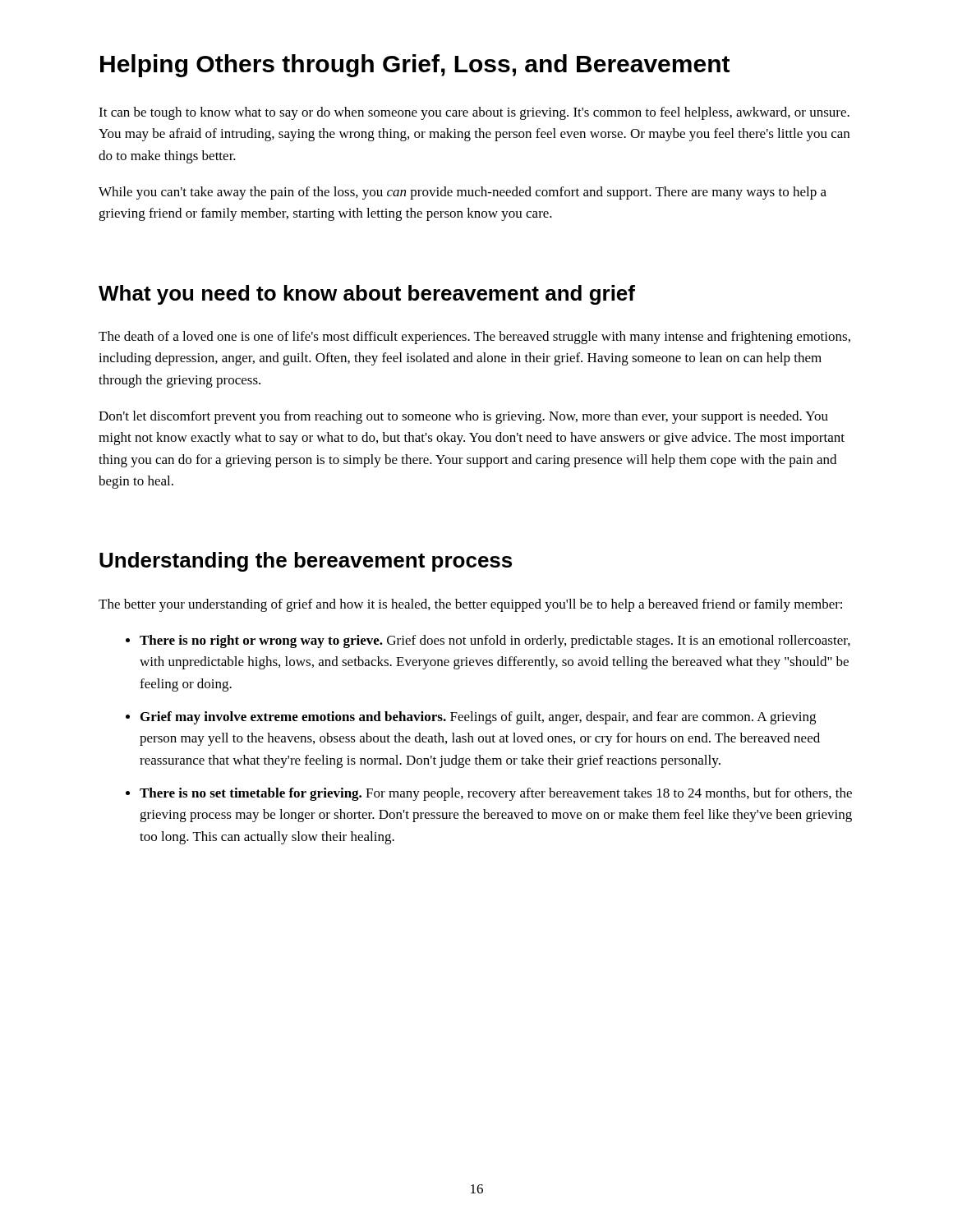The width and height of the screenshot is (953, 1232).
Task: Click on the block starting "There is no set timetable for grieving."
Action: tap(497, 815)
